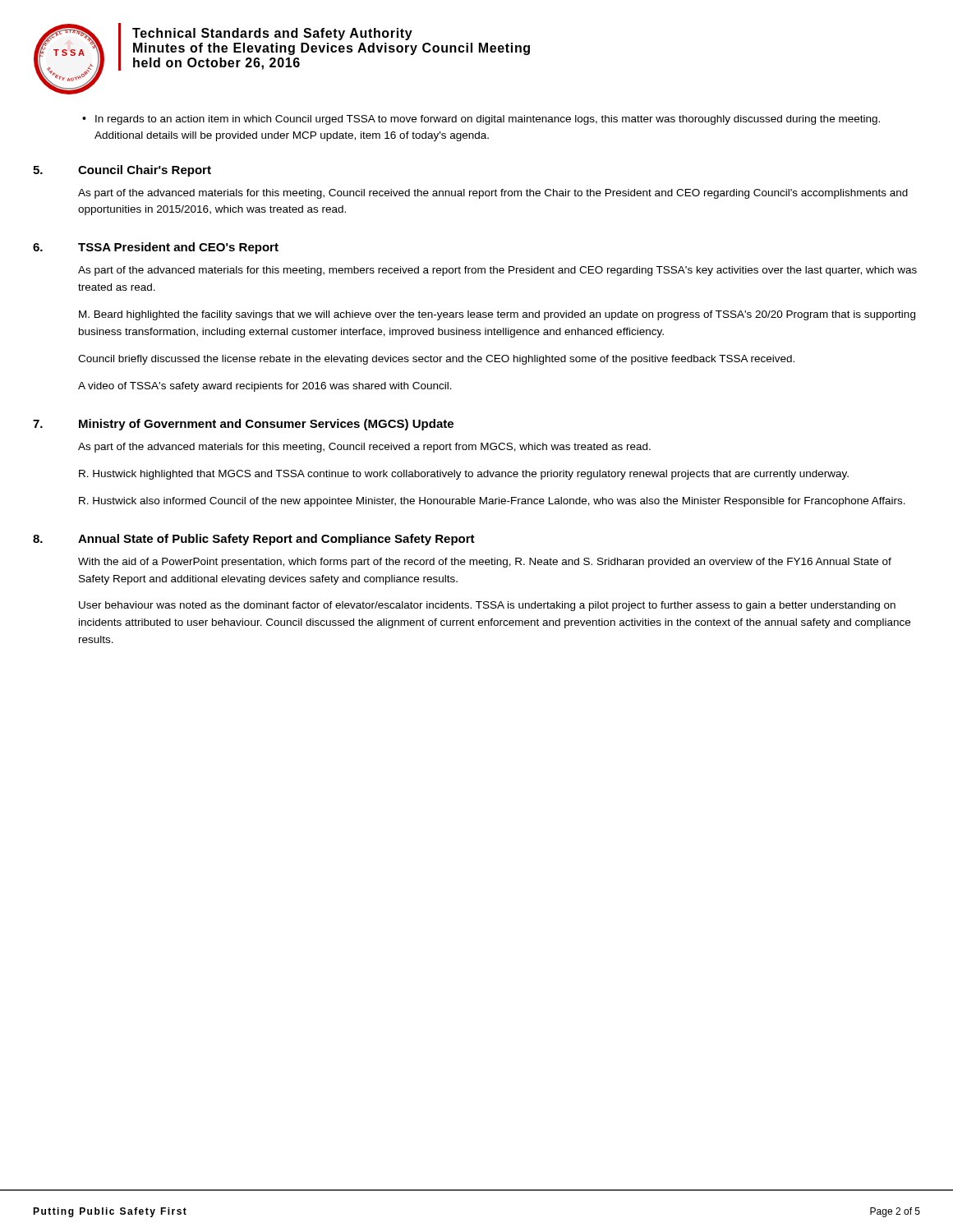953x1232 pixels.
Task: Select the text starting "With the aid of a"
Action: pos(485,570)
